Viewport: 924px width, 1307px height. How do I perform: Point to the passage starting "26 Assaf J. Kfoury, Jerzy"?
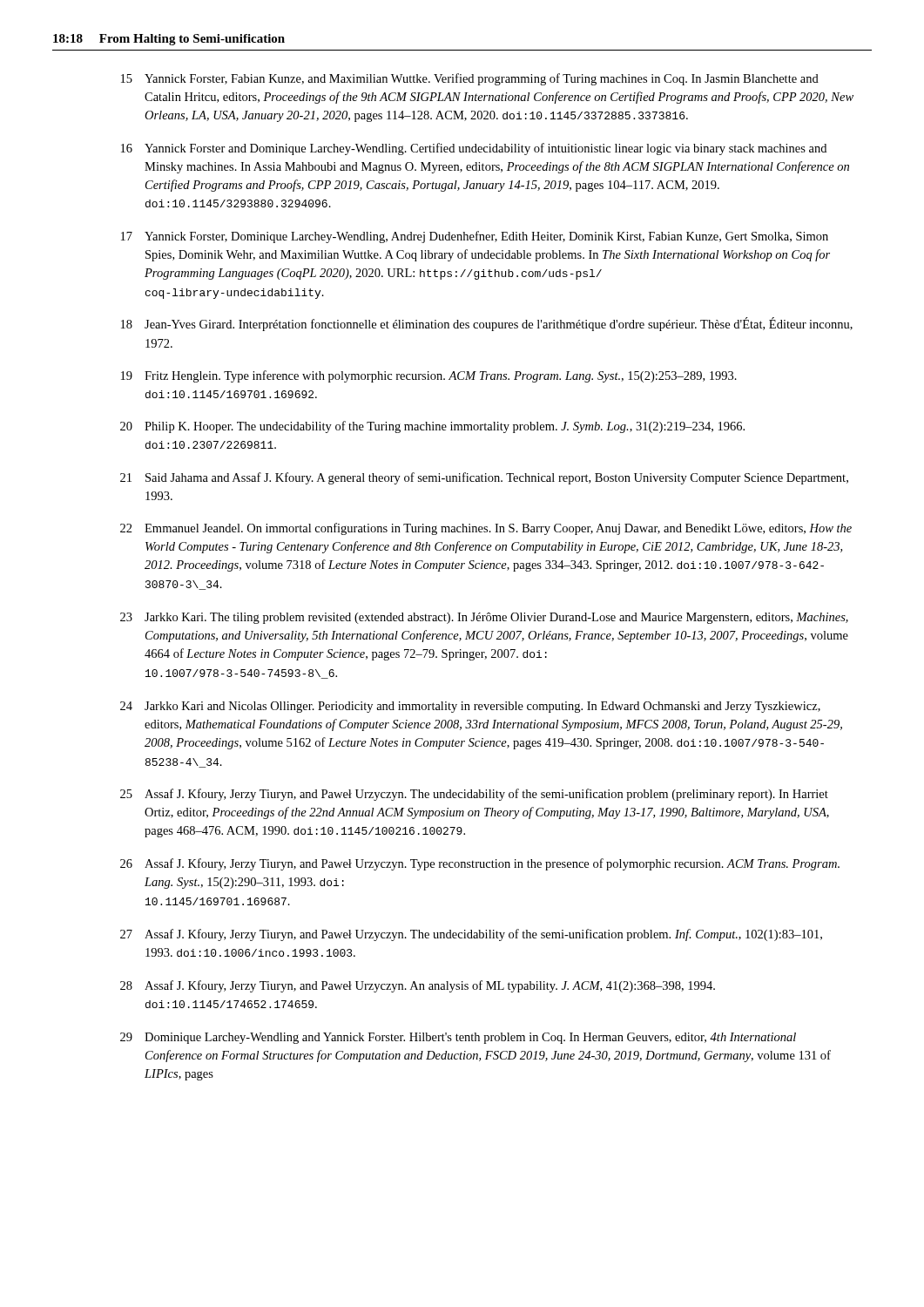(x=480, y=864)
